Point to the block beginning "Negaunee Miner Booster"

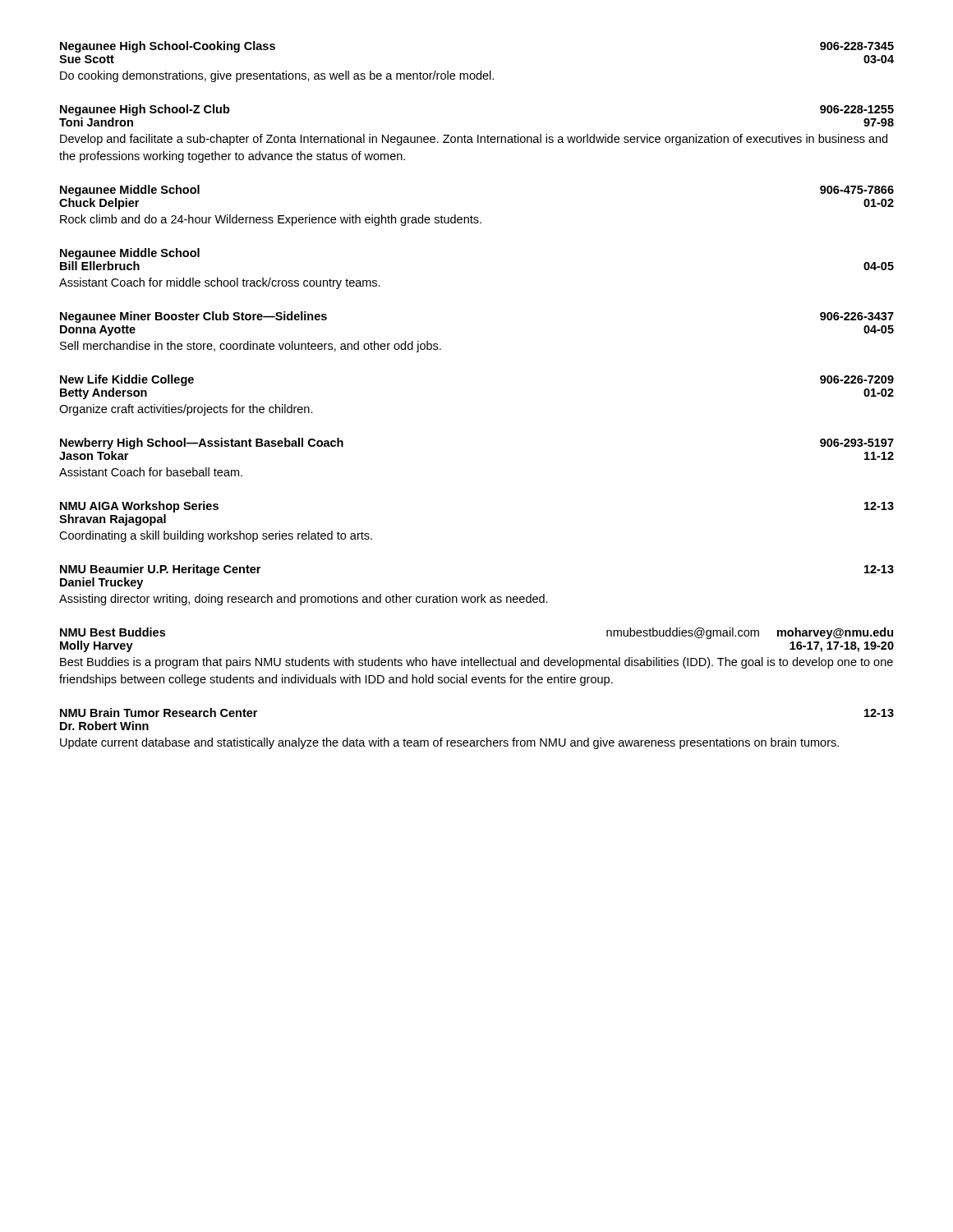point(198,317)
